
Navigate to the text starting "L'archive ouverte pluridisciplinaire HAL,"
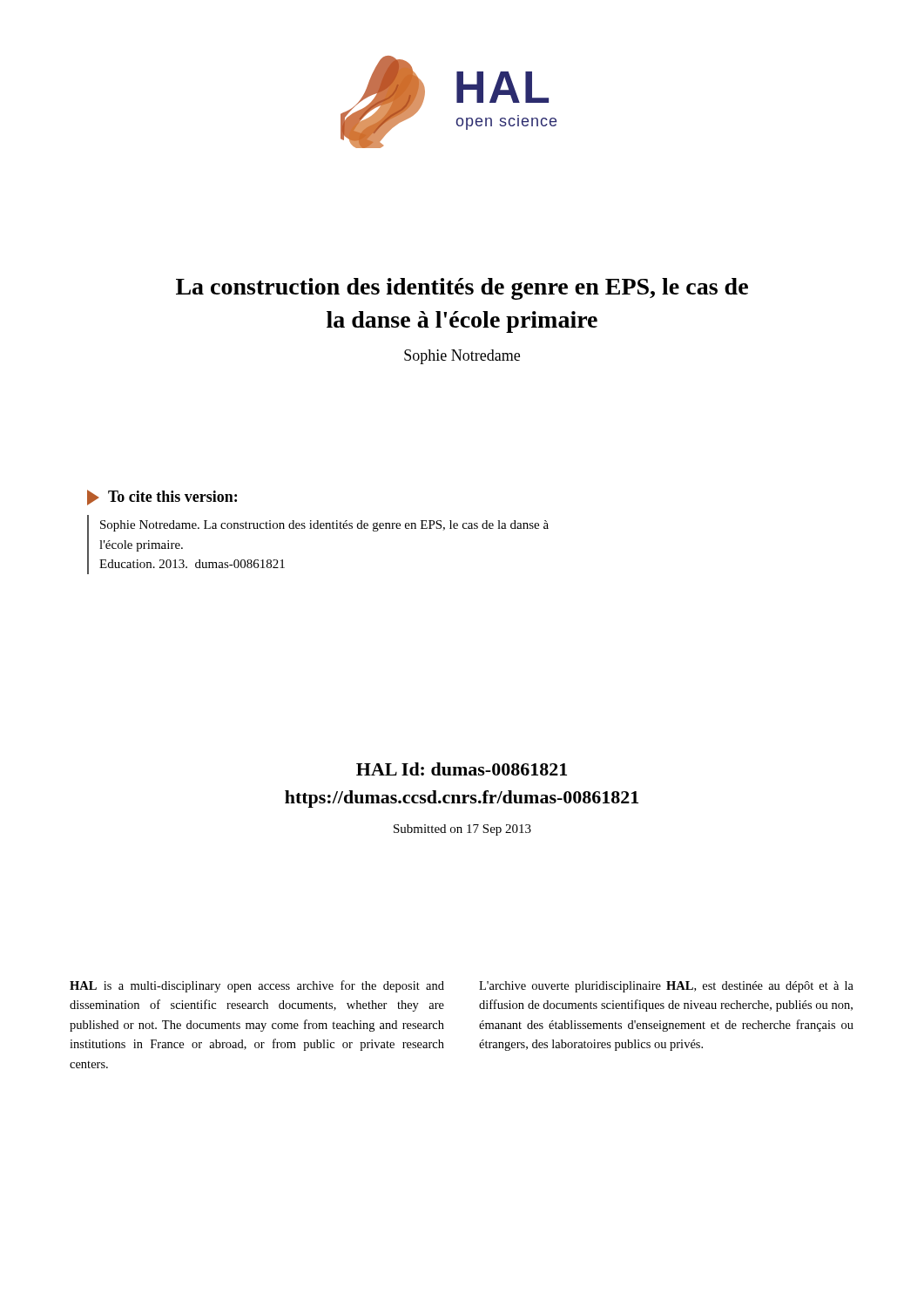click(x=666, y=1015)
